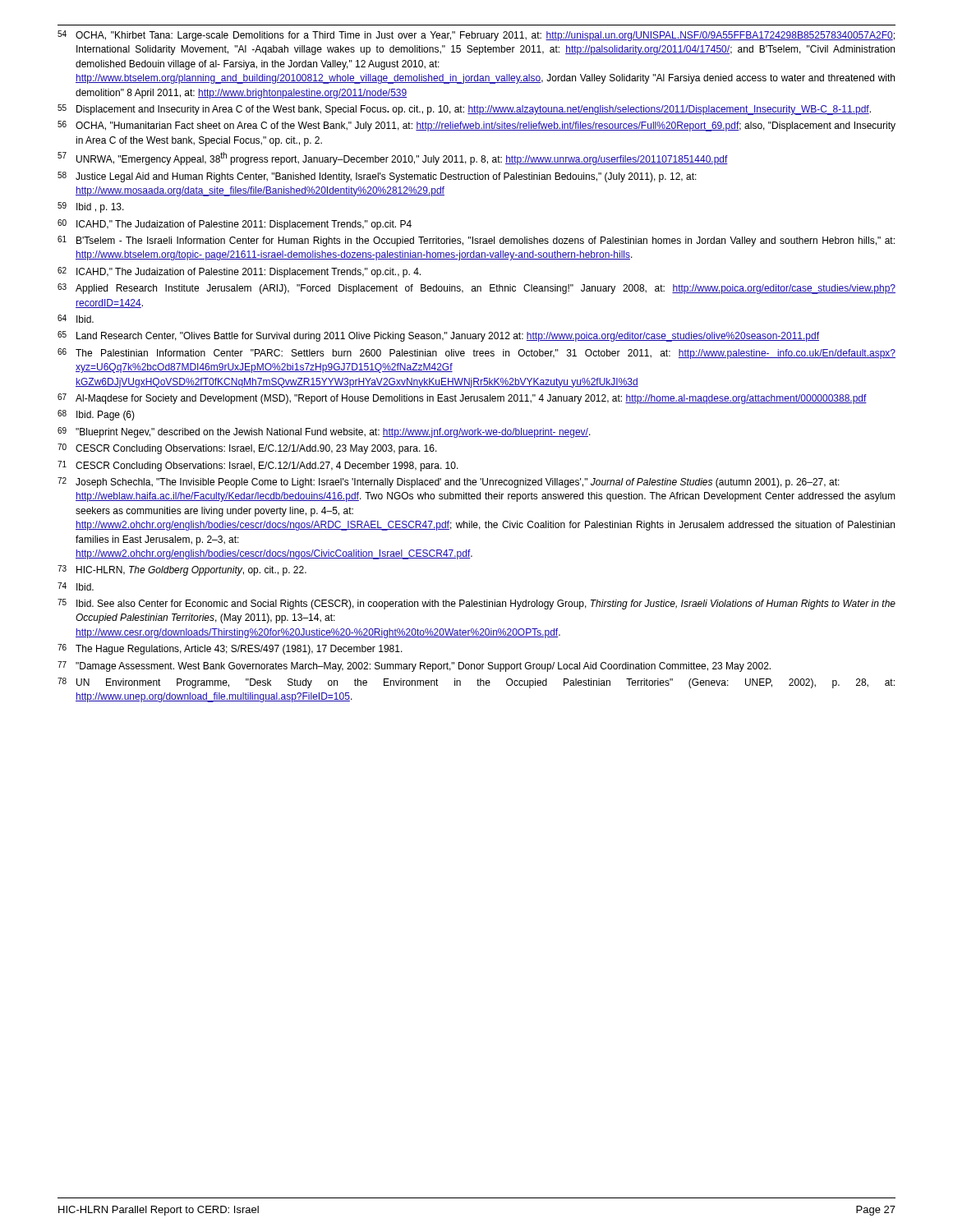Click on the footnote with the text "74 Ibid."
The image size is (953, 1232).
(x=76, y=586)
